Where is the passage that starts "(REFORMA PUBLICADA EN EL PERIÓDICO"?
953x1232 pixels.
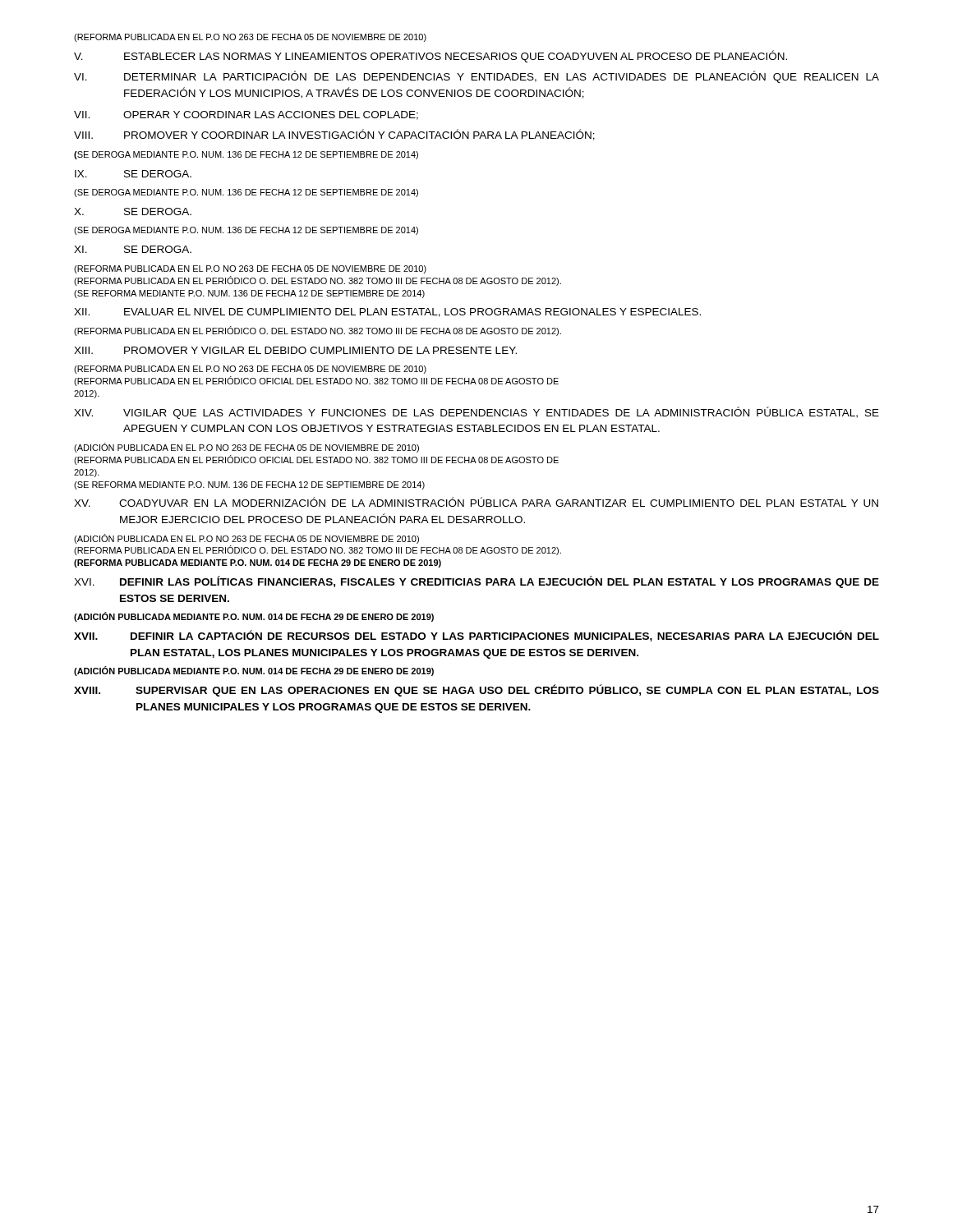point(318,331)
